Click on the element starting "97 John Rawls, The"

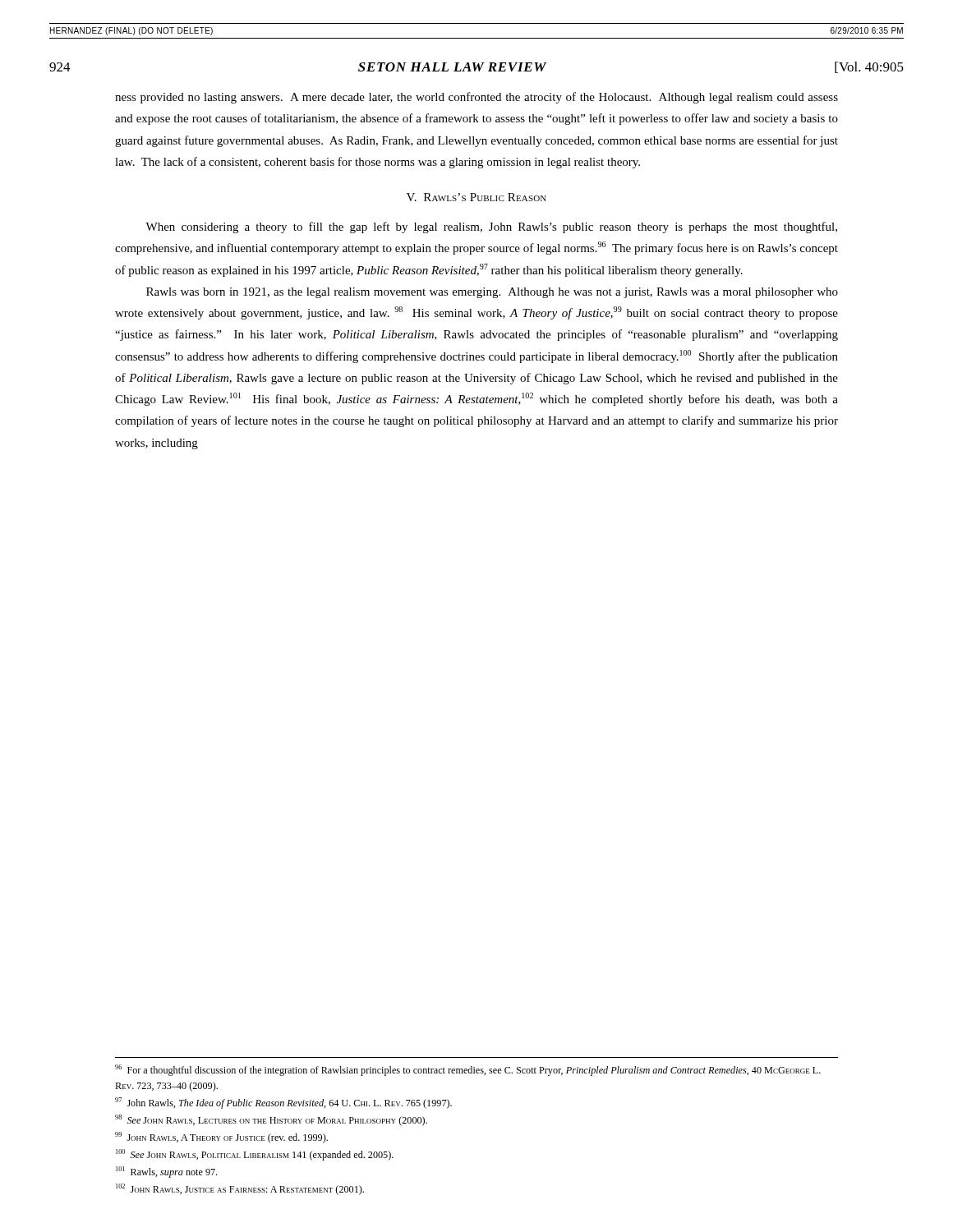[283, 1103]
